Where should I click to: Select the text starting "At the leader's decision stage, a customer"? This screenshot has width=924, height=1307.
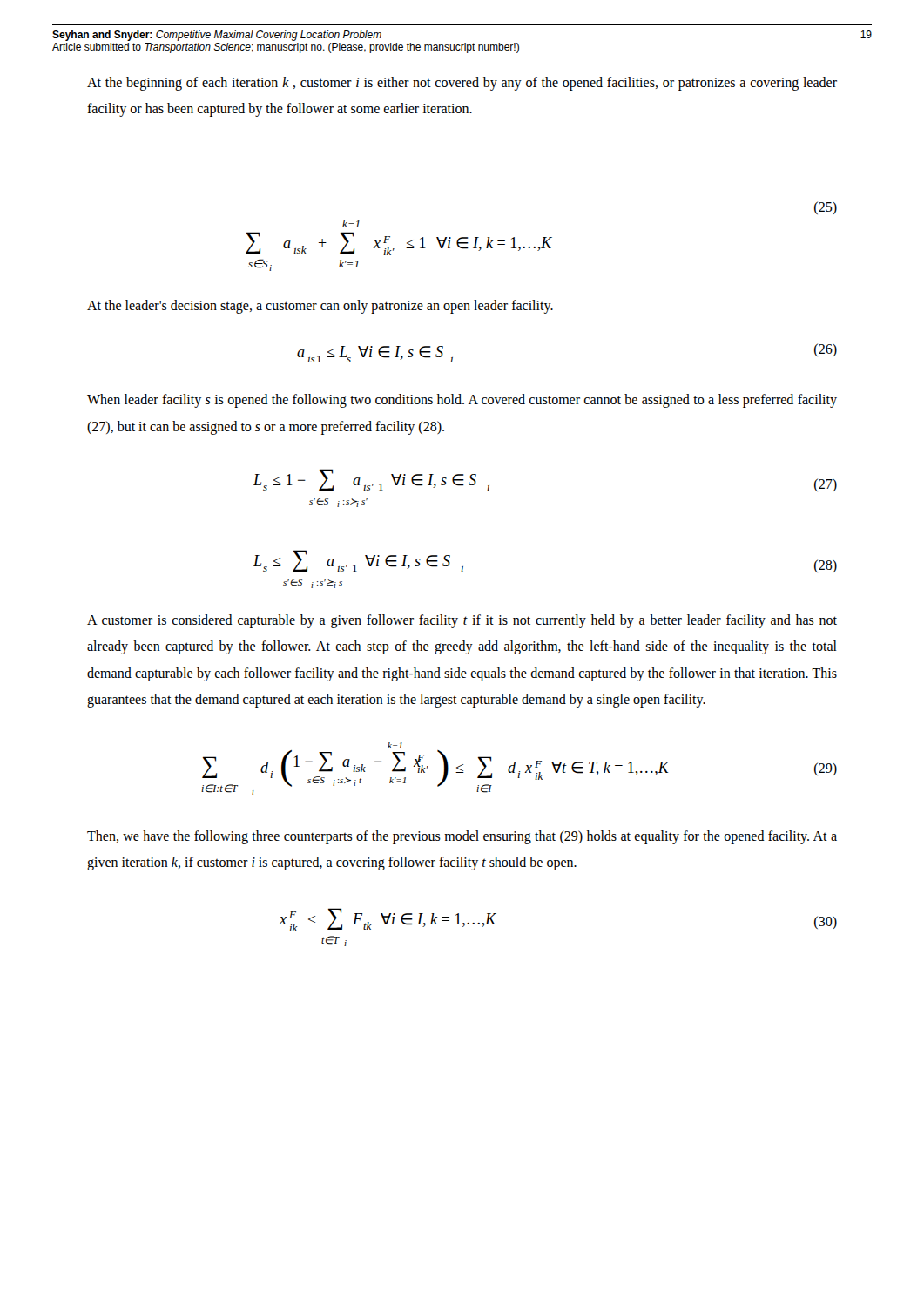320,305
